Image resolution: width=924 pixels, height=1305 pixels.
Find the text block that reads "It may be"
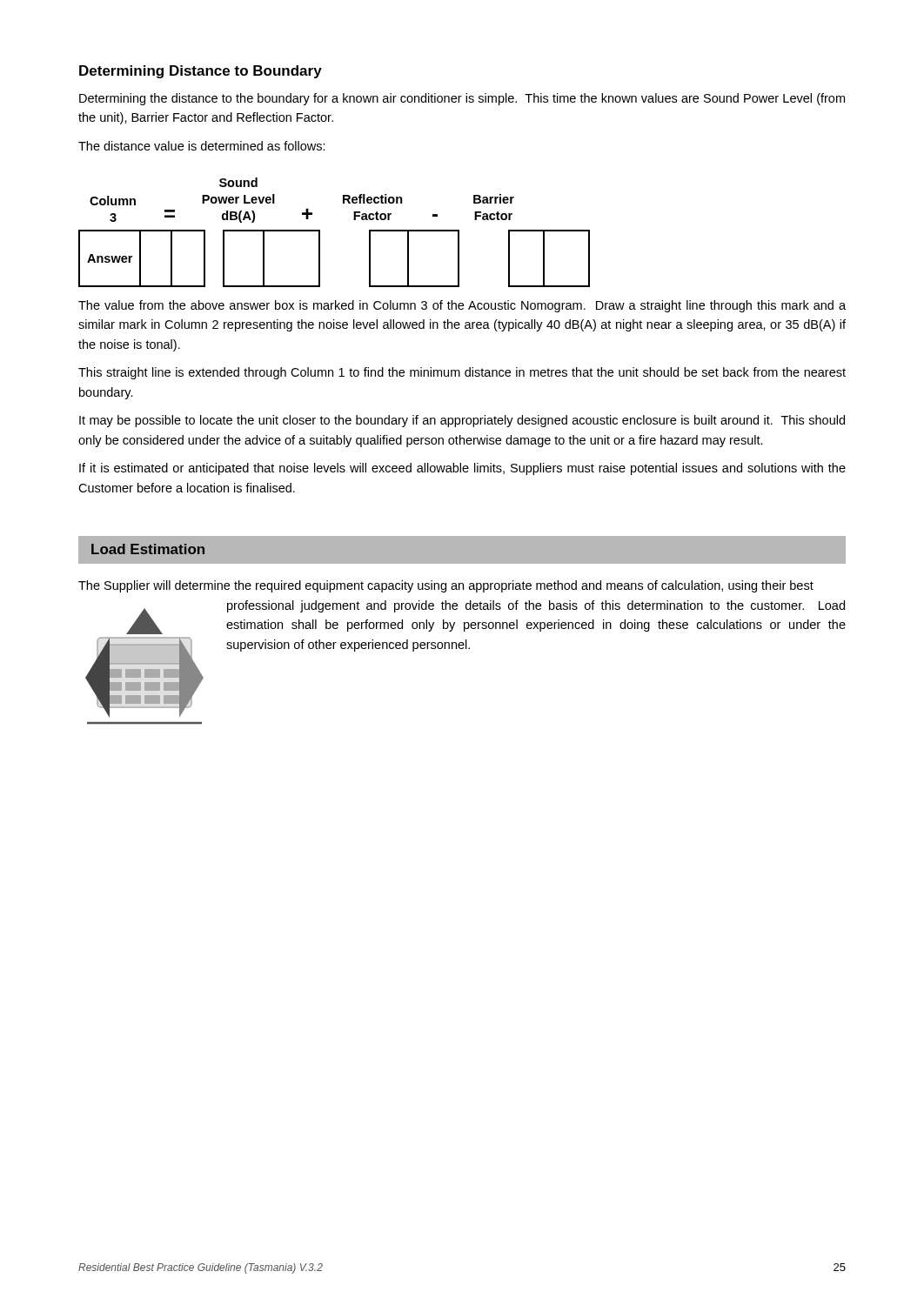click(462, 430)
